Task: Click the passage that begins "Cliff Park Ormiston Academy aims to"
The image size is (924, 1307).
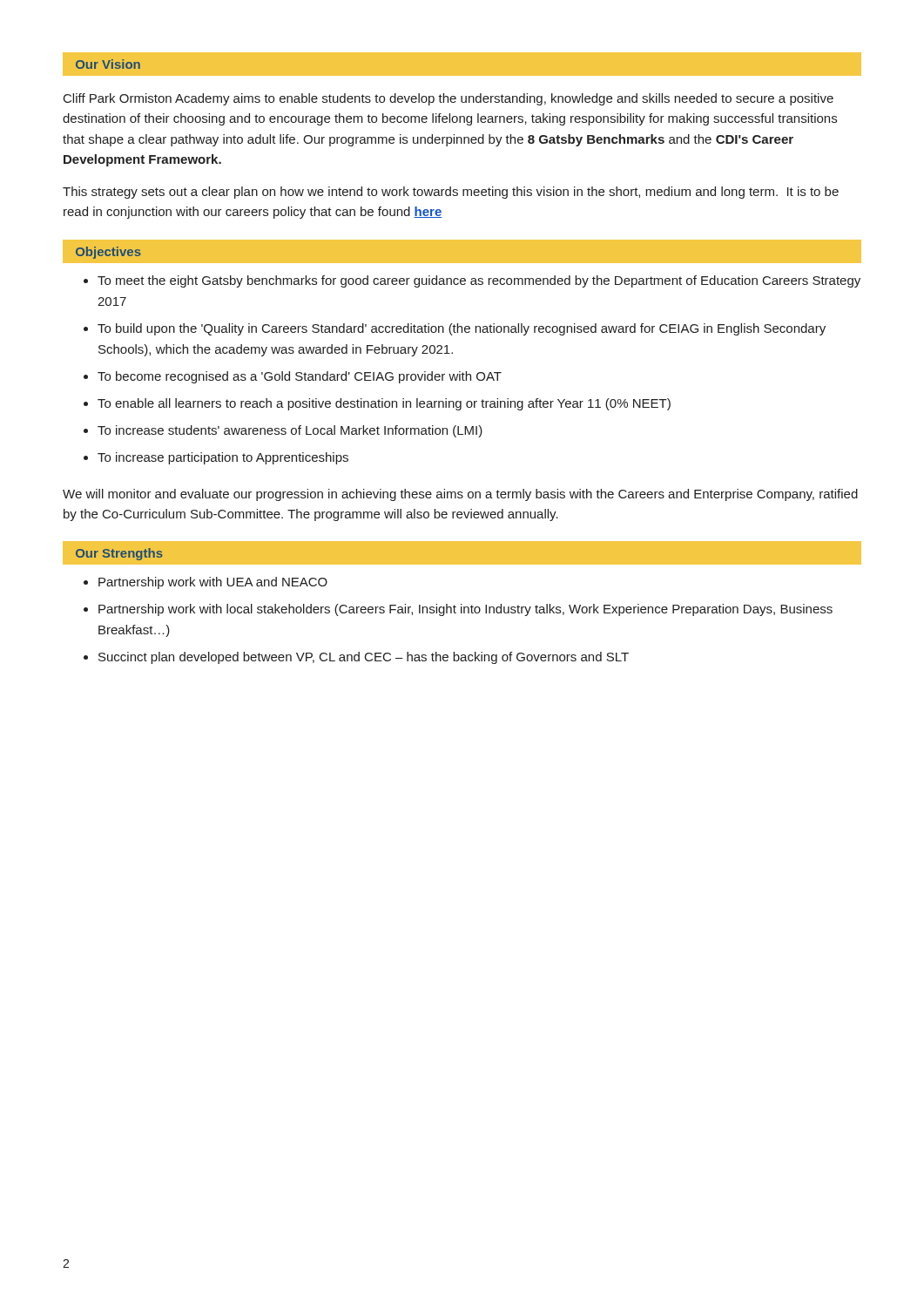Action: [450, 128]
